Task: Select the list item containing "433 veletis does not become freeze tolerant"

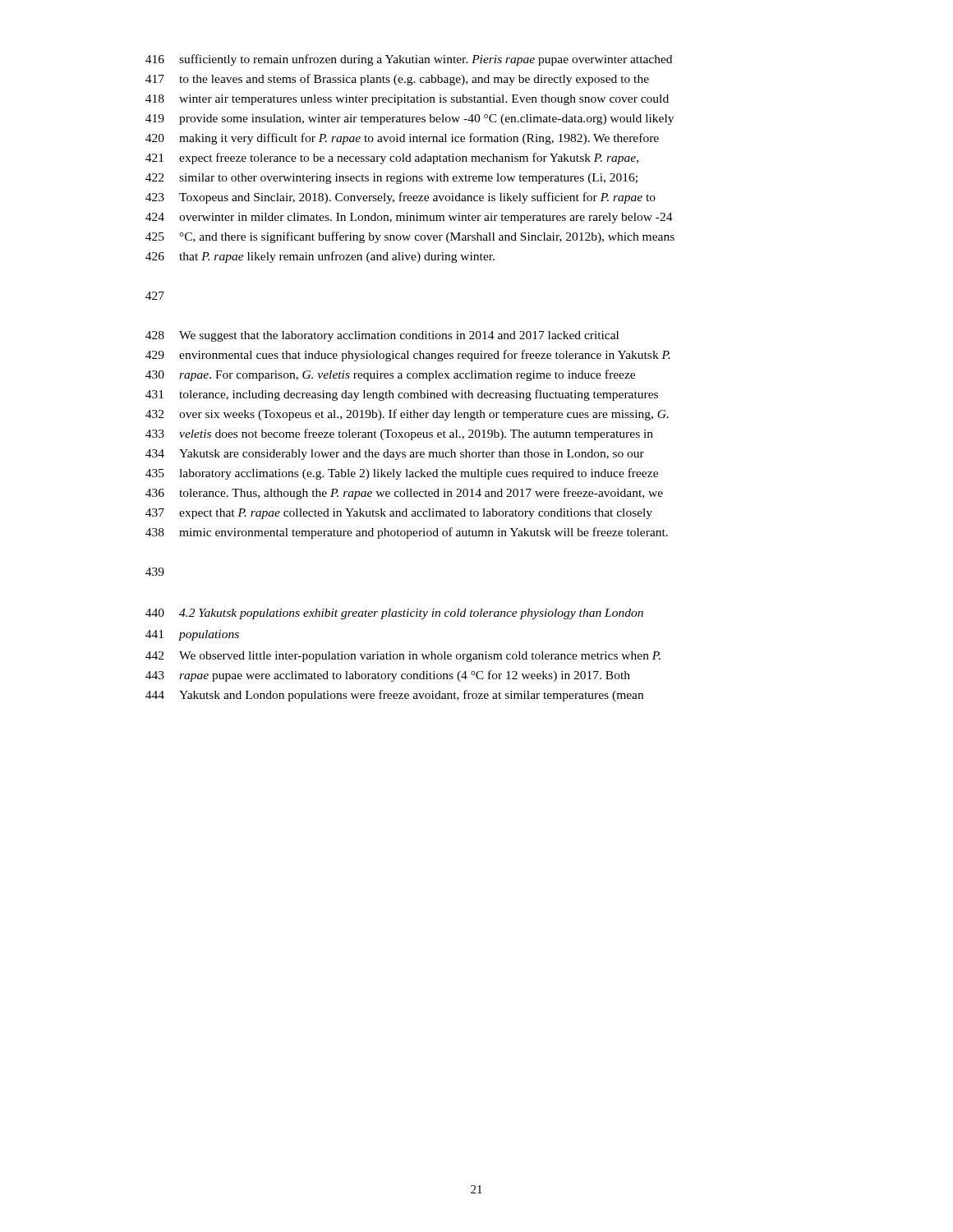Action: click(x=493, y=434)
